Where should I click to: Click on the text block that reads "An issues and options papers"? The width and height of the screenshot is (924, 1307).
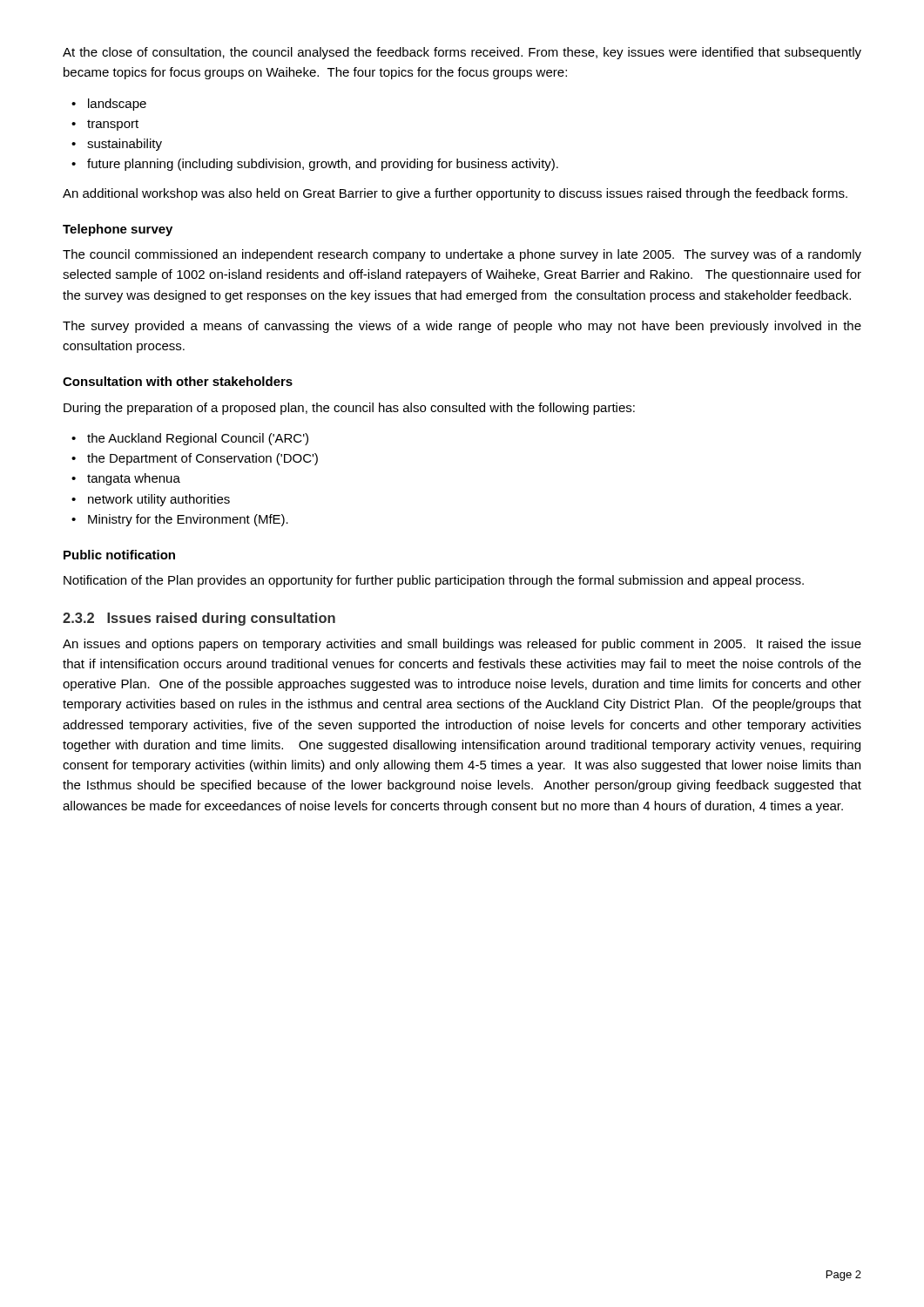coord(462,724)
